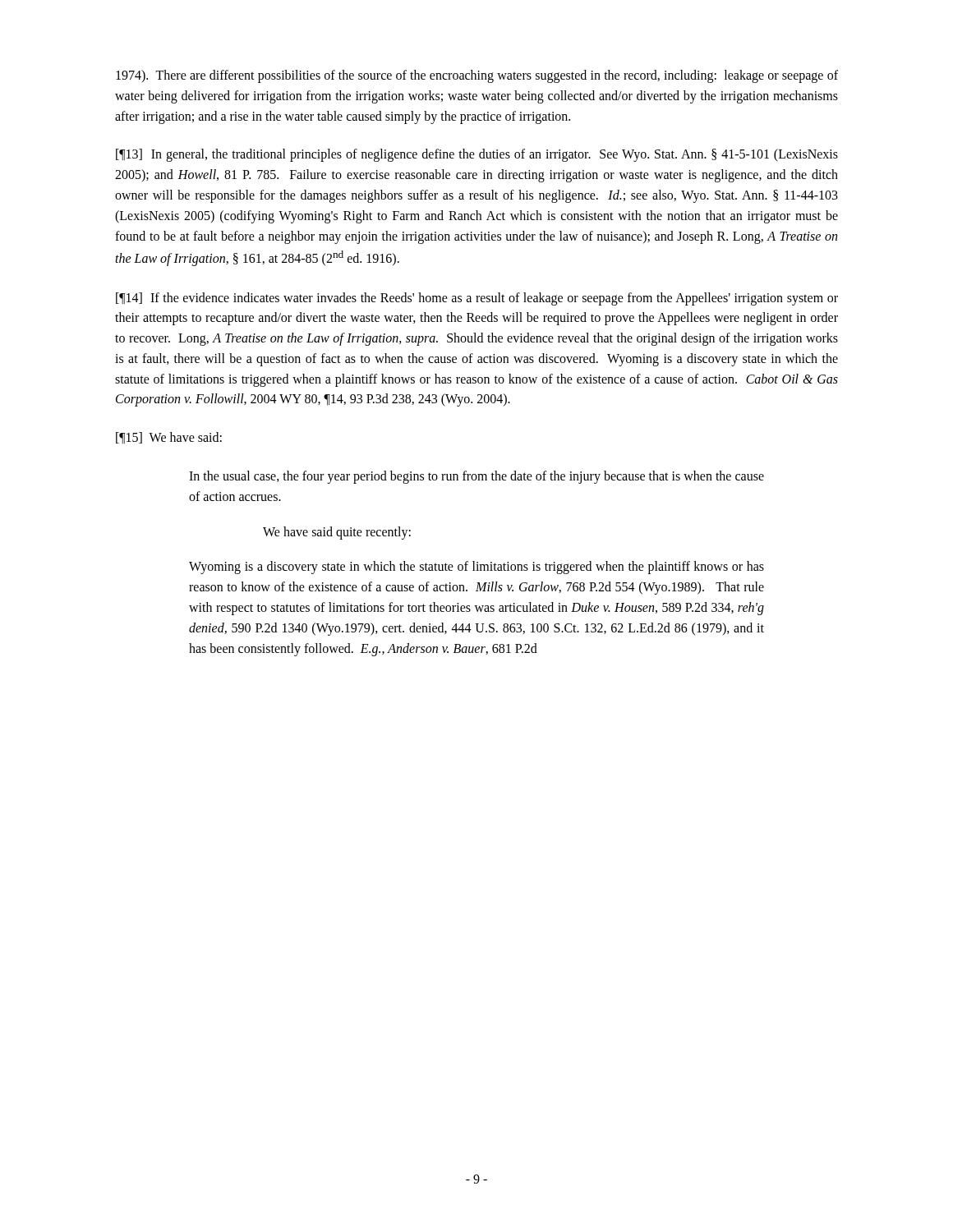
Task: Find the text block that says "[¶14] If the evidence indicates water invades the"
Action: tap(476, 348)
